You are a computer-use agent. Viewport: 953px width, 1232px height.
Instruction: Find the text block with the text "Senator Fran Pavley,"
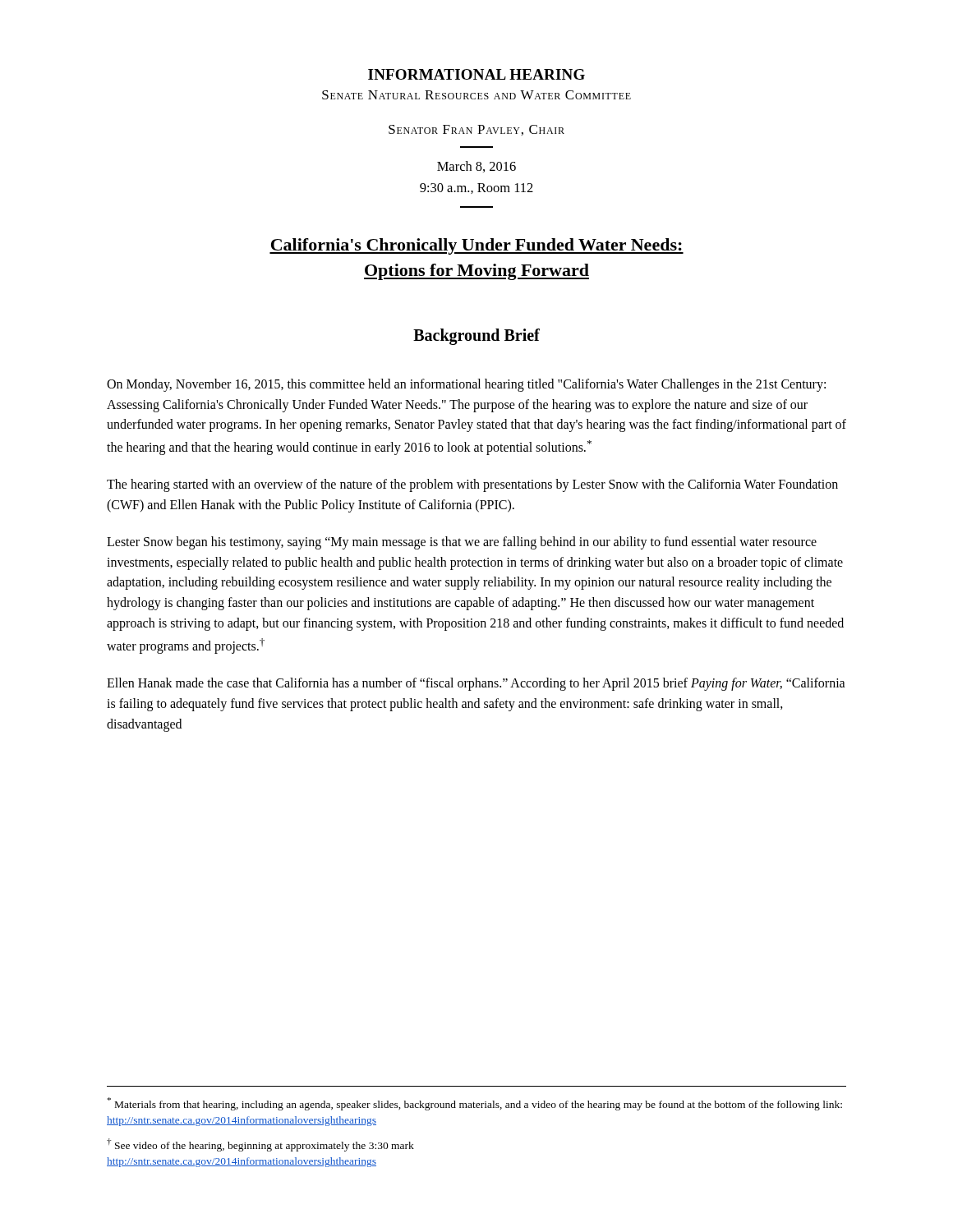[x=476, y=129]
